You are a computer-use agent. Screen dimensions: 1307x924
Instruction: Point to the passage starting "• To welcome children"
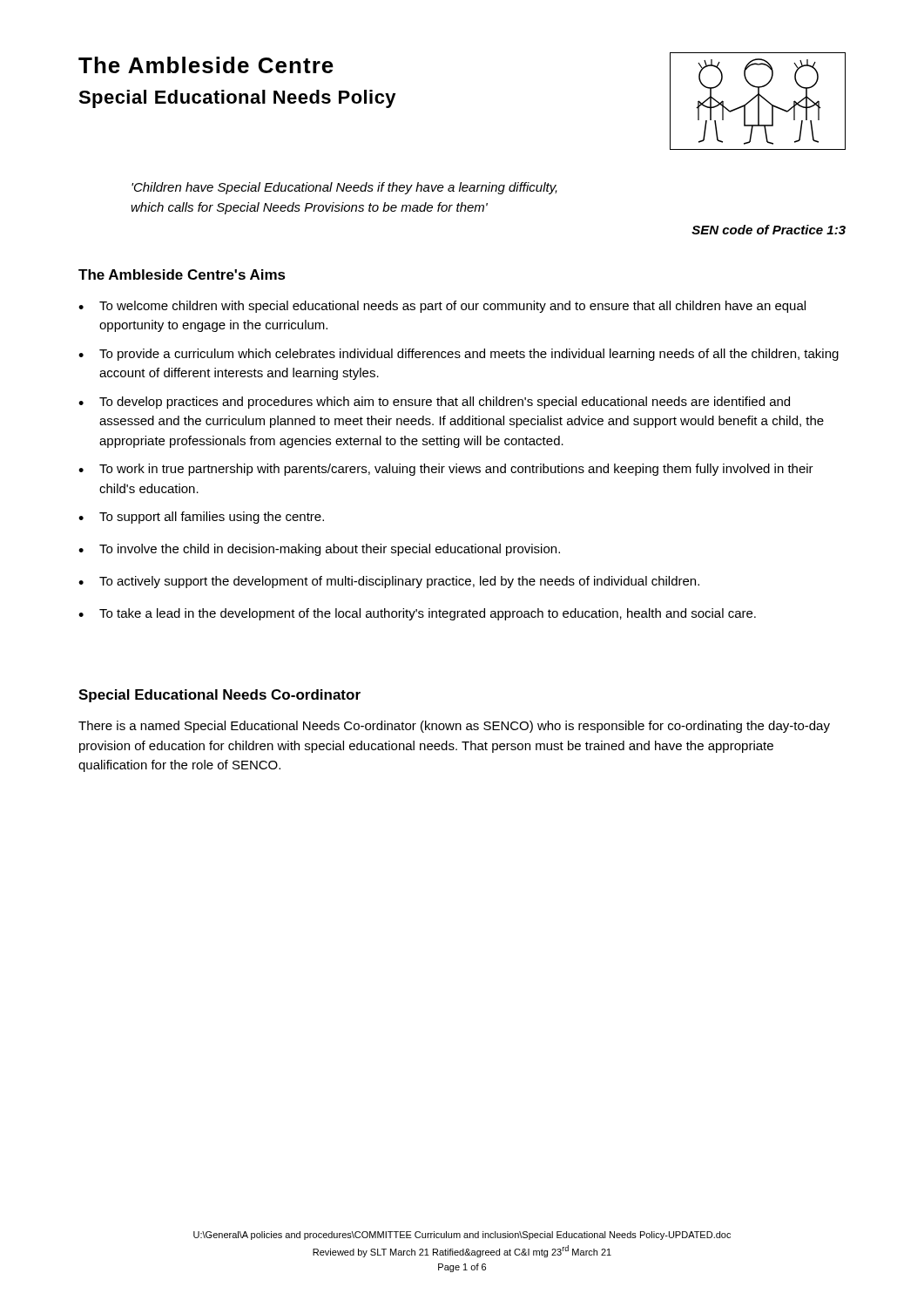[462, 315]
